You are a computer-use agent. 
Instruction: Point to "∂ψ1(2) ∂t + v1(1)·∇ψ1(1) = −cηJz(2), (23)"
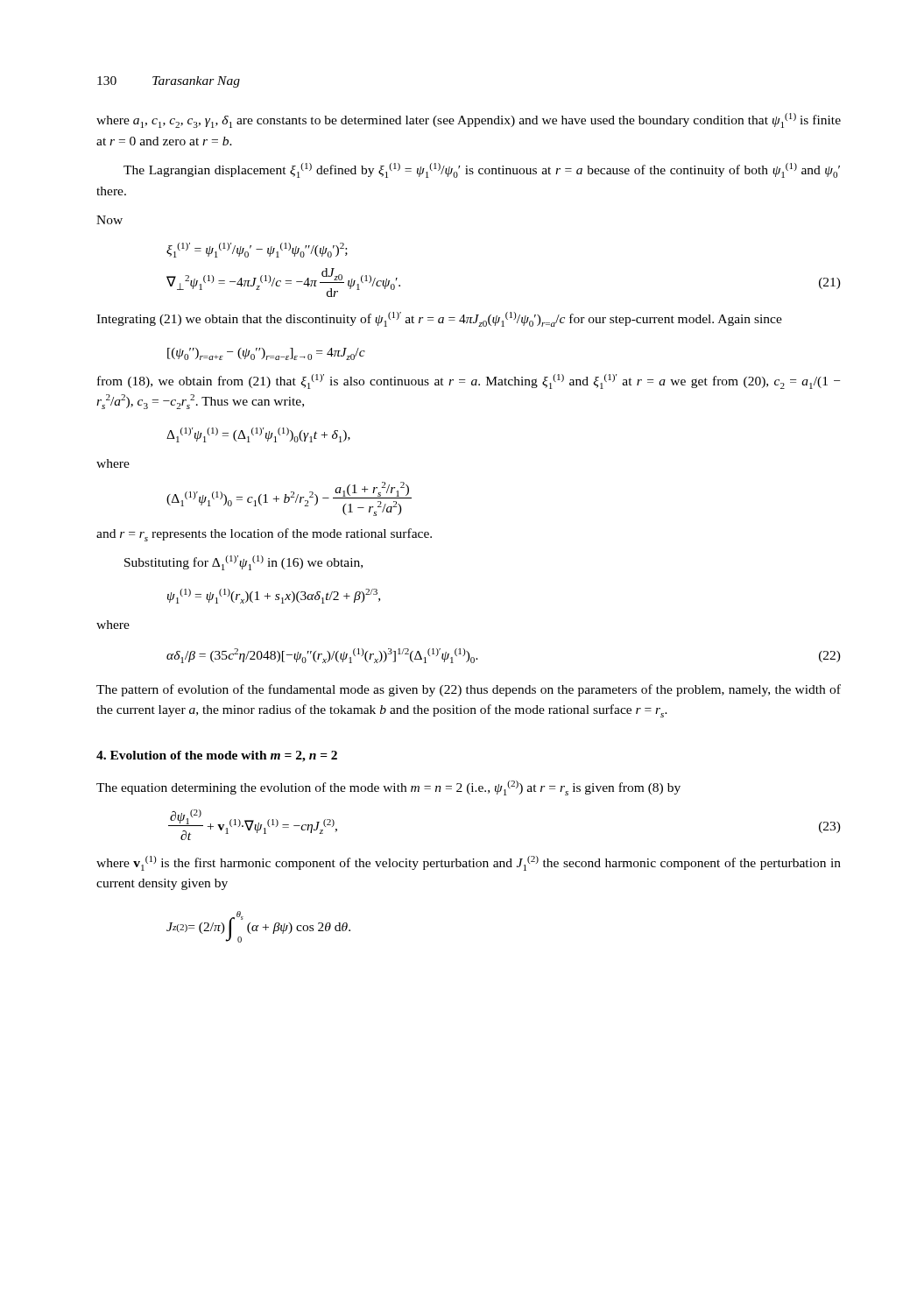click(252, 825)
